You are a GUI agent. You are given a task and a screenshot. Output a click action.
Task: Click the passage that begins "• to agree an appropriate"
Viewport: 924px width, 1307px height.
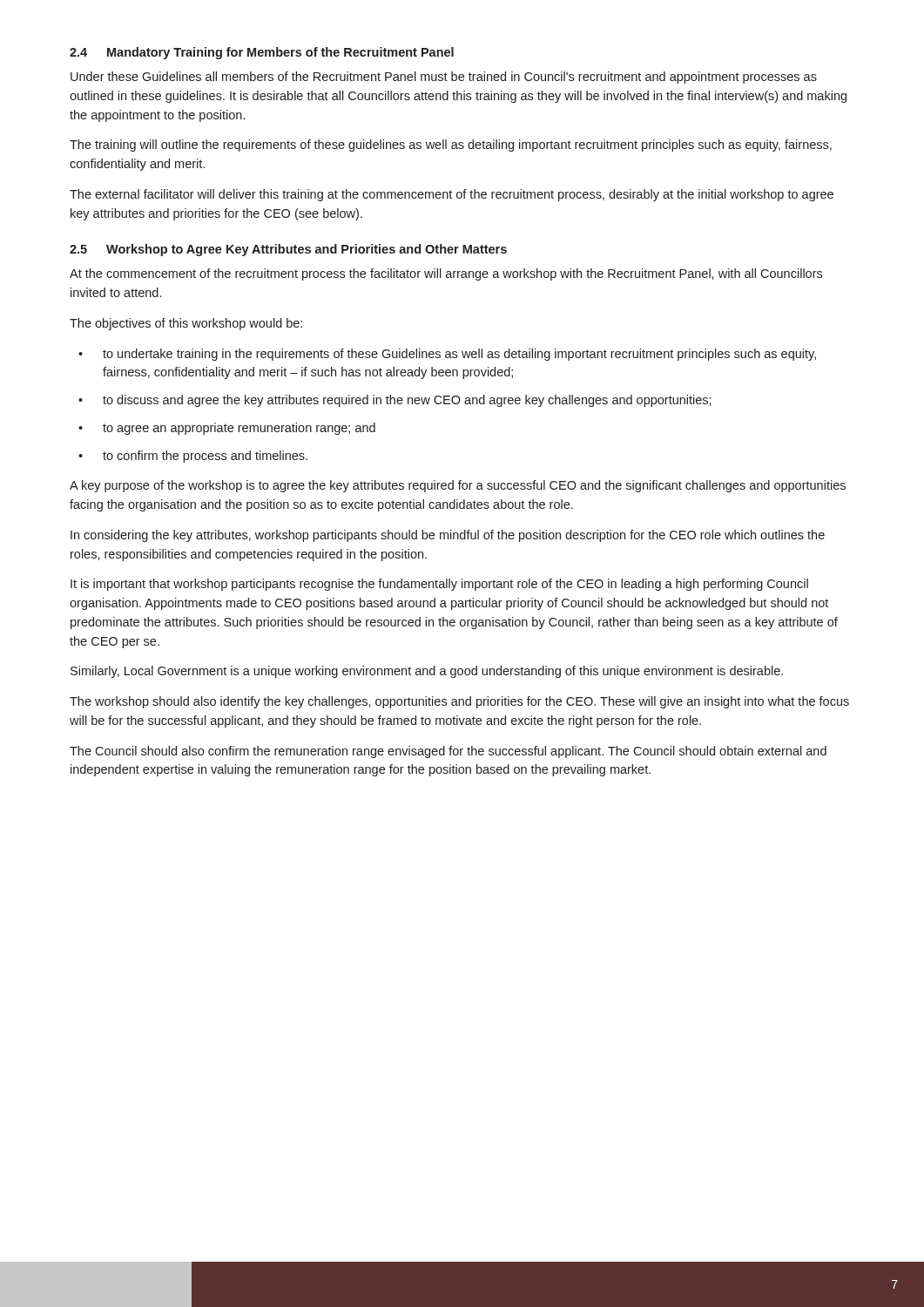[223, 428]
